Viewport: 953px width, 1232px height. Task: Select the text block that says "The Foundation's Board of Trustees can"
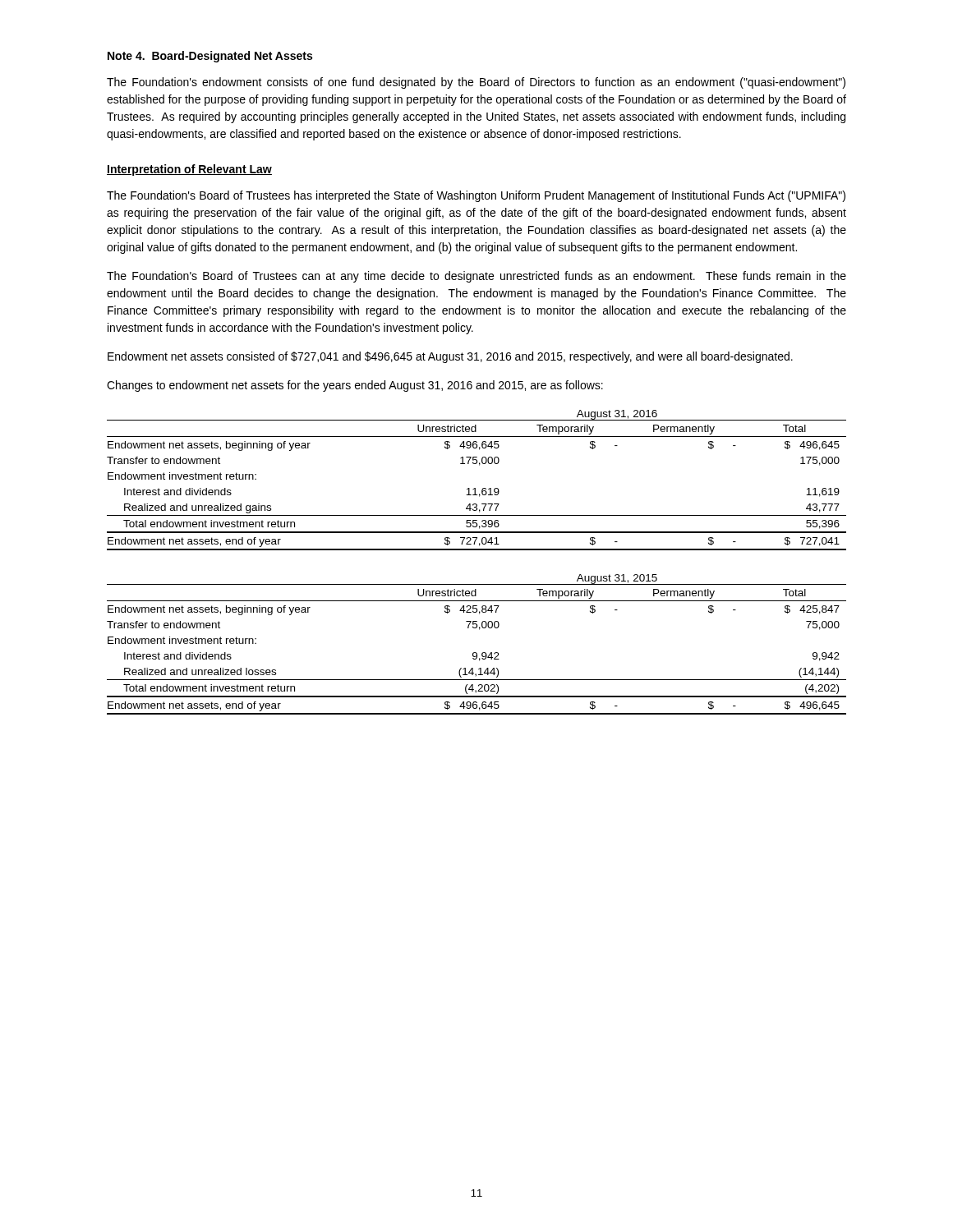click(x=476, y=302)
